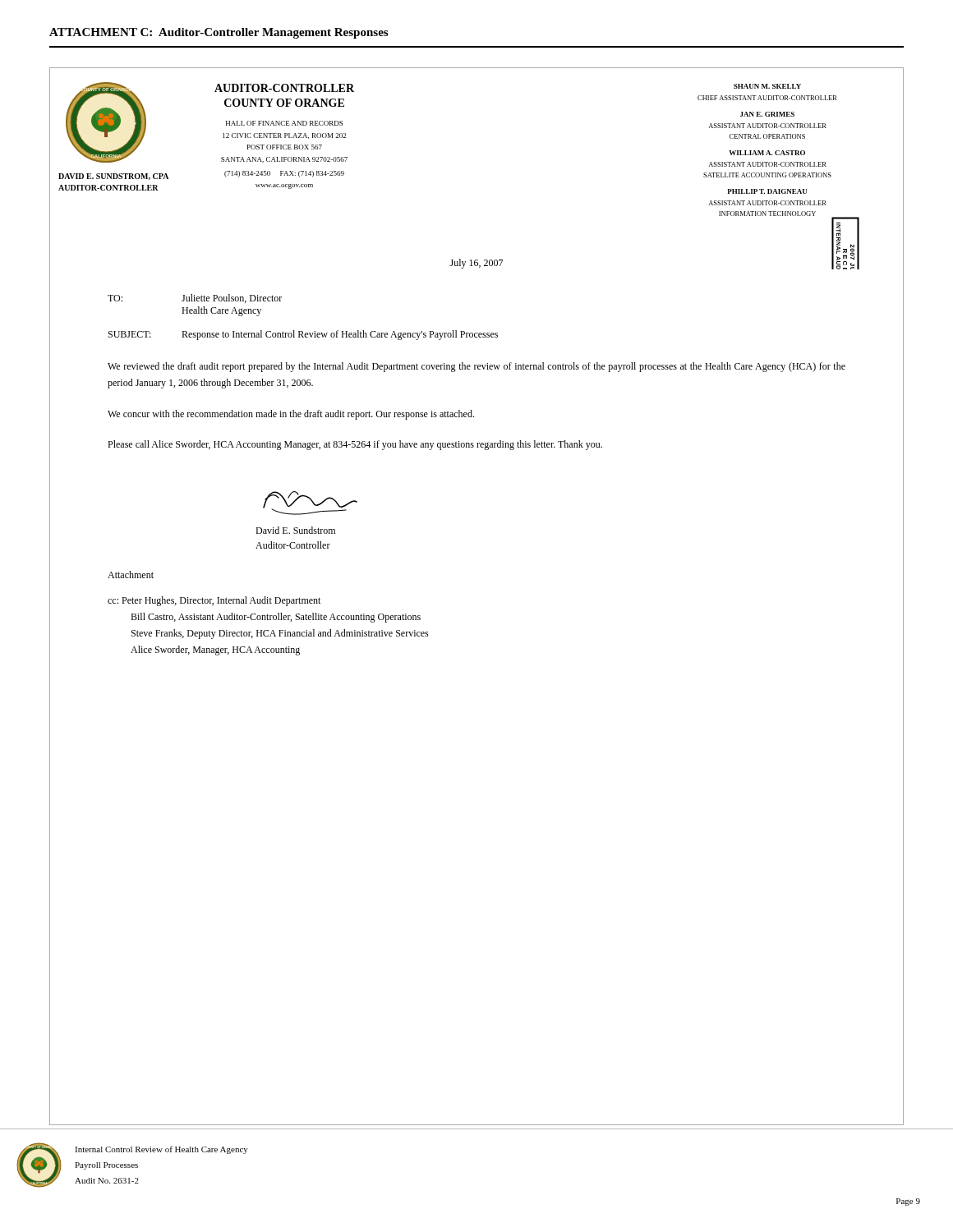Point to the block starting "David E. Sundstrom Auditor-Controller"
Screen dimensions: 1232x953
(296, 538)
